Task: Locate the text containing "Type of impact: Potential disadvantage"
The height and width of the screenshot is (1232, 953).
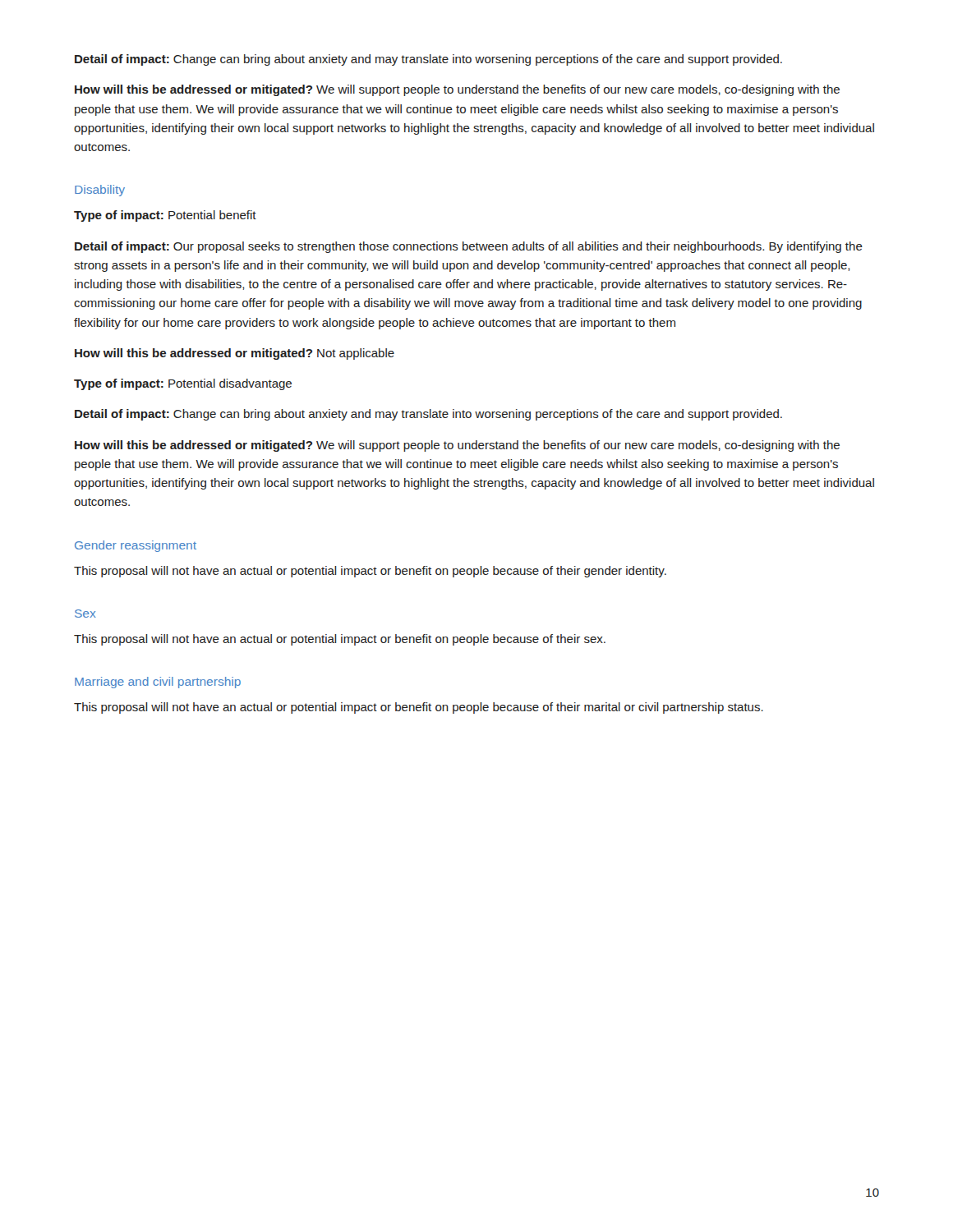Action: click(x=183, y=383)
